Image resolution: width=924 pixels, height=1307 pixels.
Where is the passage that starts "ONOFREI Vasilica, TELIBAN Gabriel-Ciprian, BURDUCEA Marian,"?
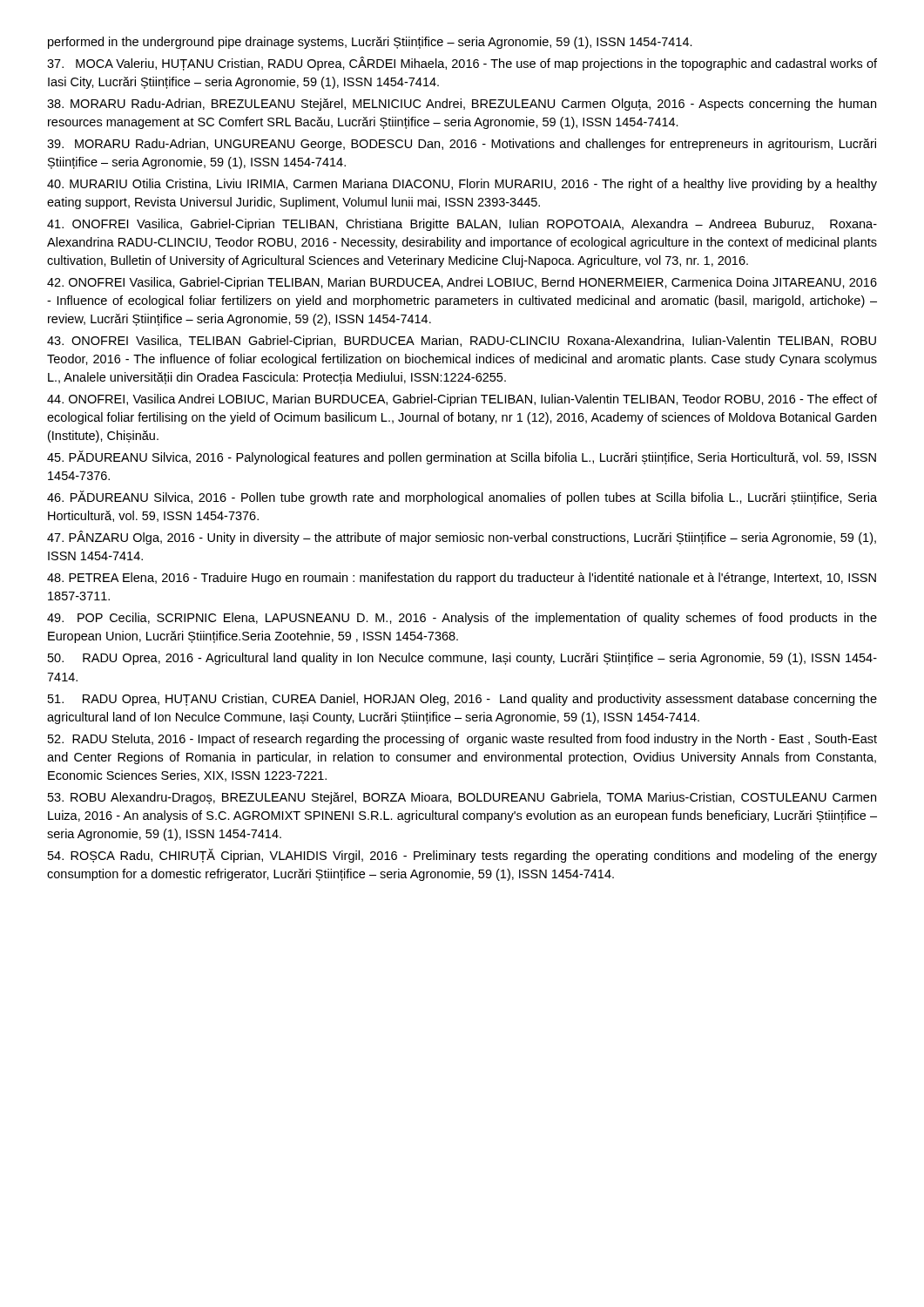[x=462, y=359]
